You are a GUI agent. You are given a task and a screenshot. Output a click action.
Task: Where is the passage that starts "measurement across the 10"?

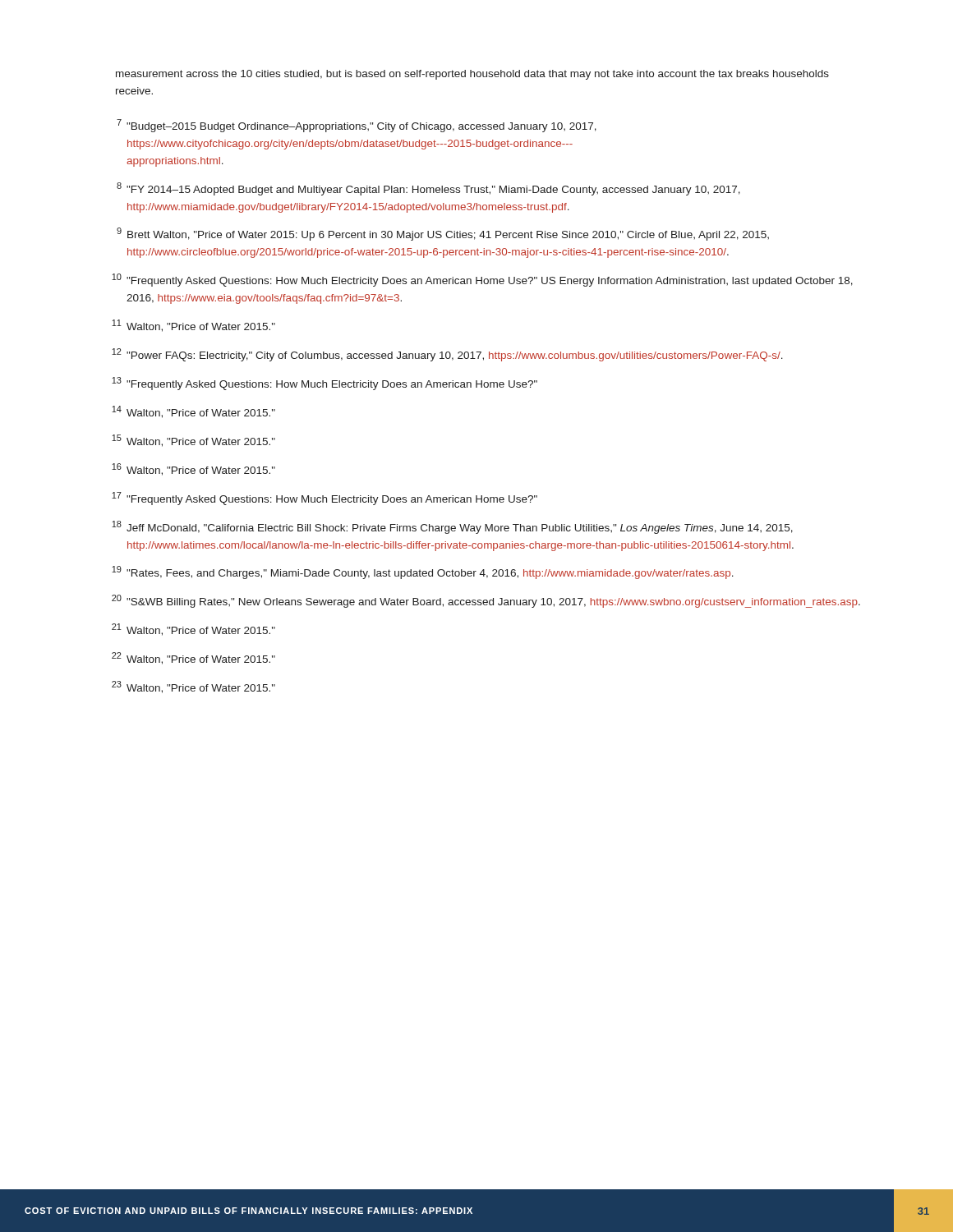(x=472, y=82)
